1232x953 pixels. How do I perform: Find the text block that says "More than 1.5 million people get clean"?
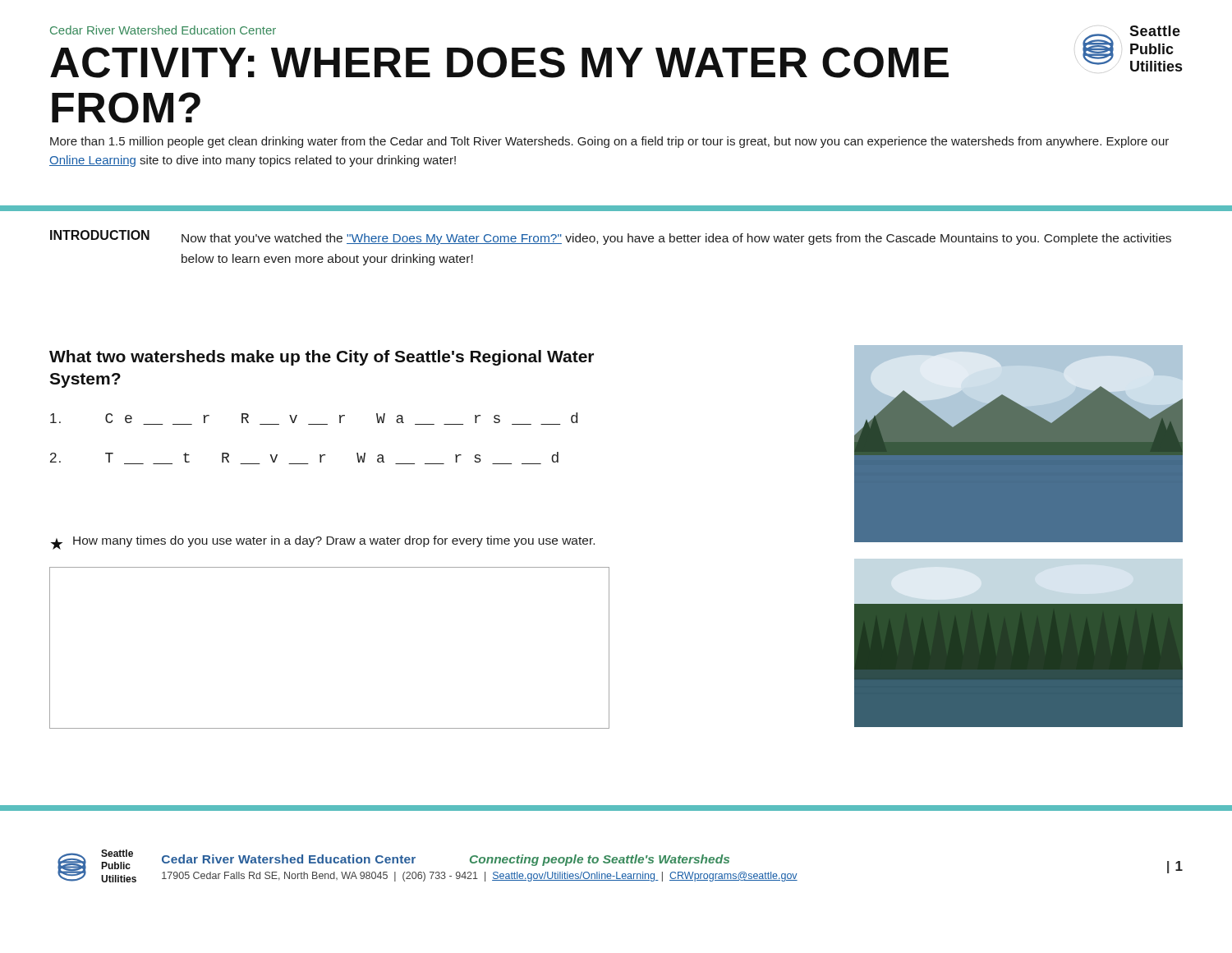tap(609, 150)
